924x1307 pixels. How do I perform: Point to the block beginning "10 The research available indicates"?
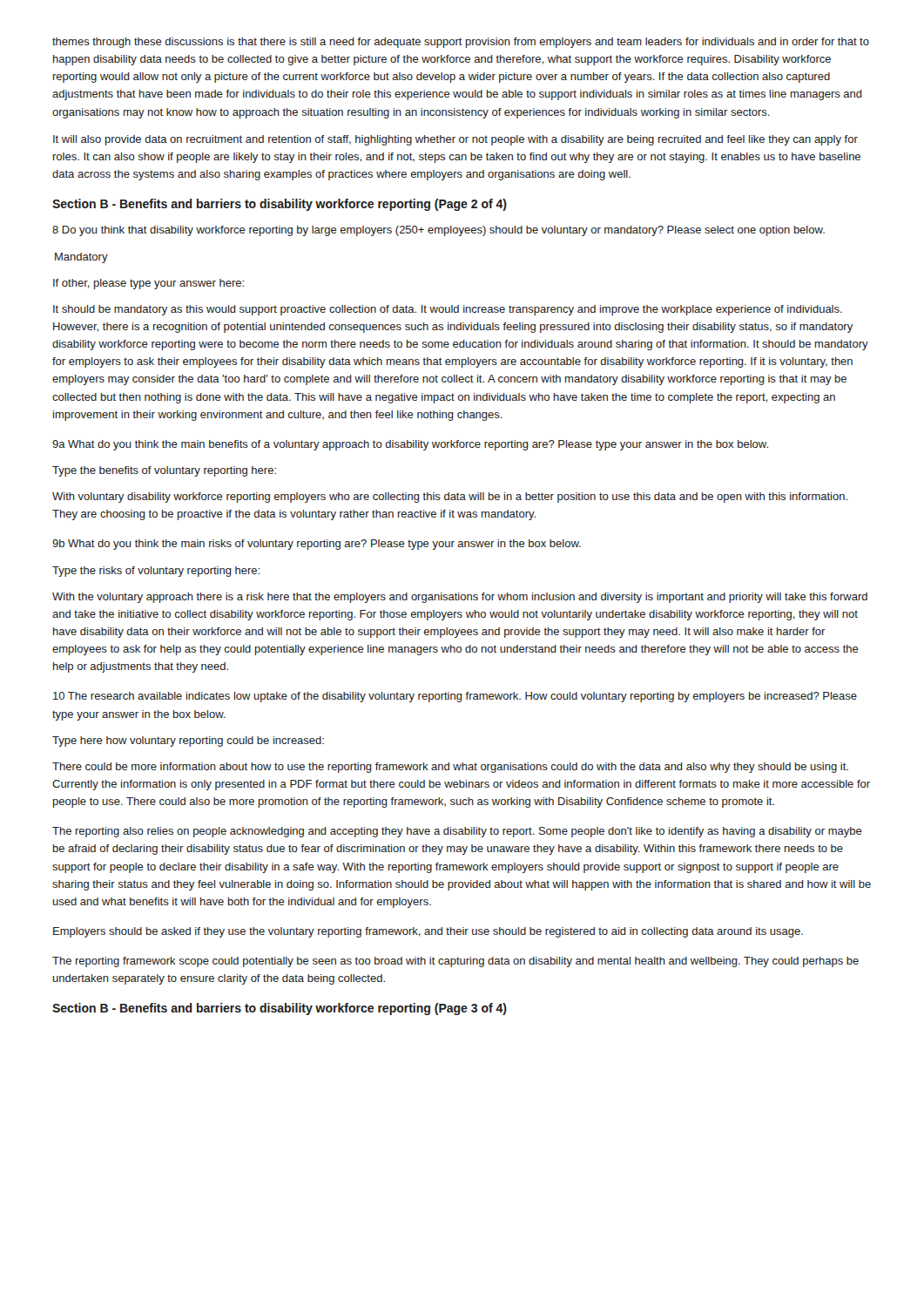(x=455, y=705)
